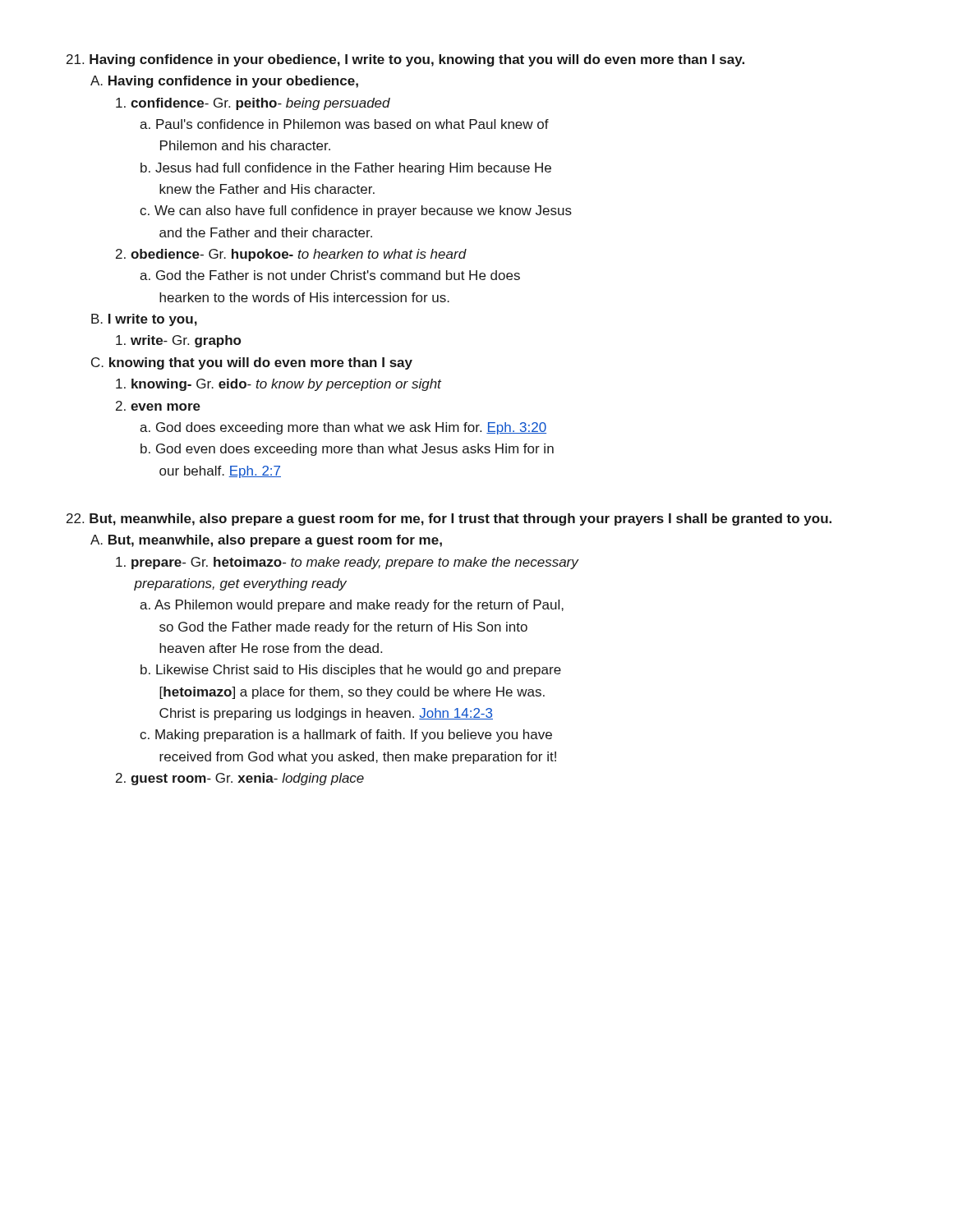Find the list item with the text "21. Having confidence in your obedience, I write"

coord(406,60)
